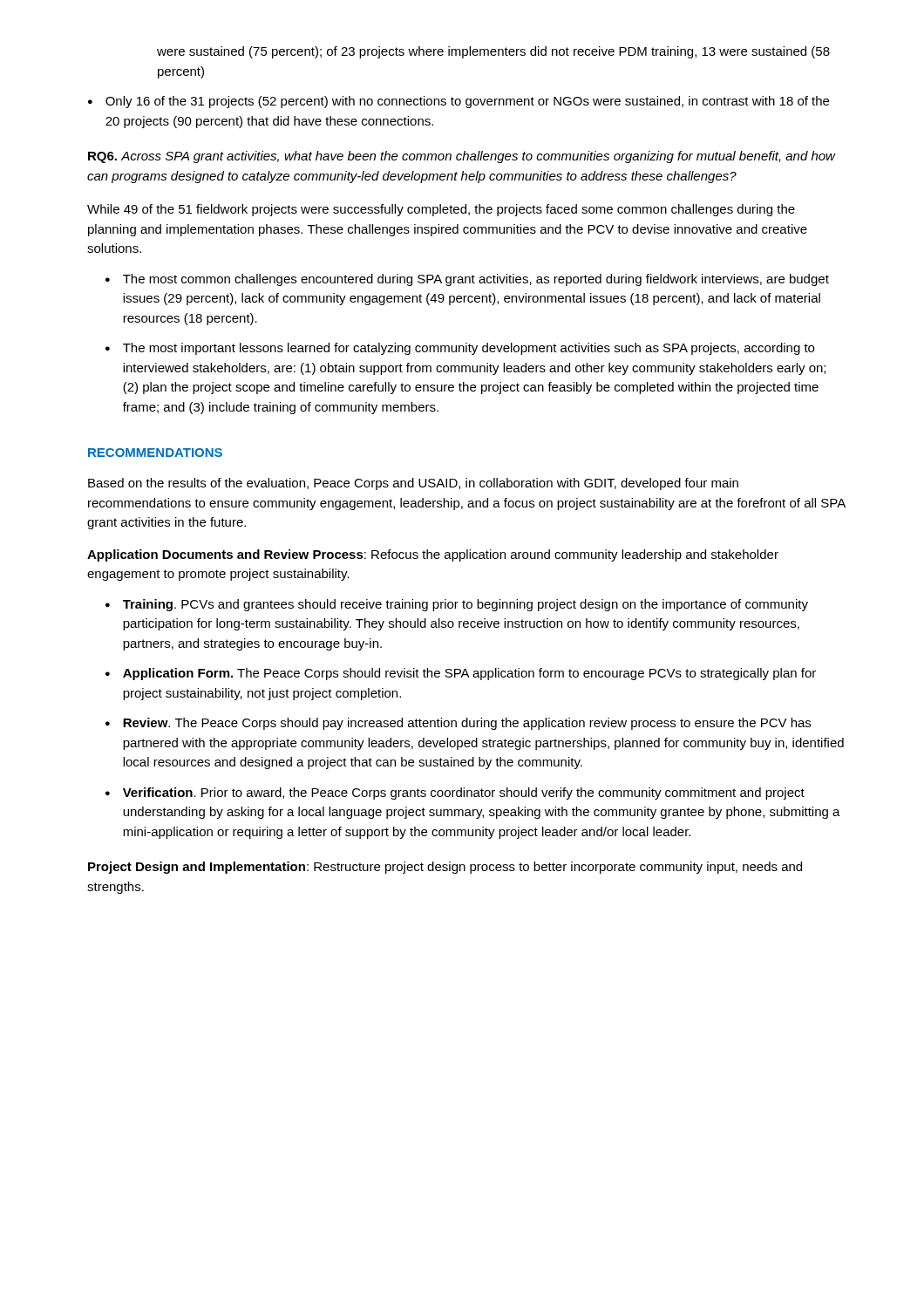Navigate to the passage starting "● The most important lessons learned for"
This screenshot has width=924, height=1308.
475,378
